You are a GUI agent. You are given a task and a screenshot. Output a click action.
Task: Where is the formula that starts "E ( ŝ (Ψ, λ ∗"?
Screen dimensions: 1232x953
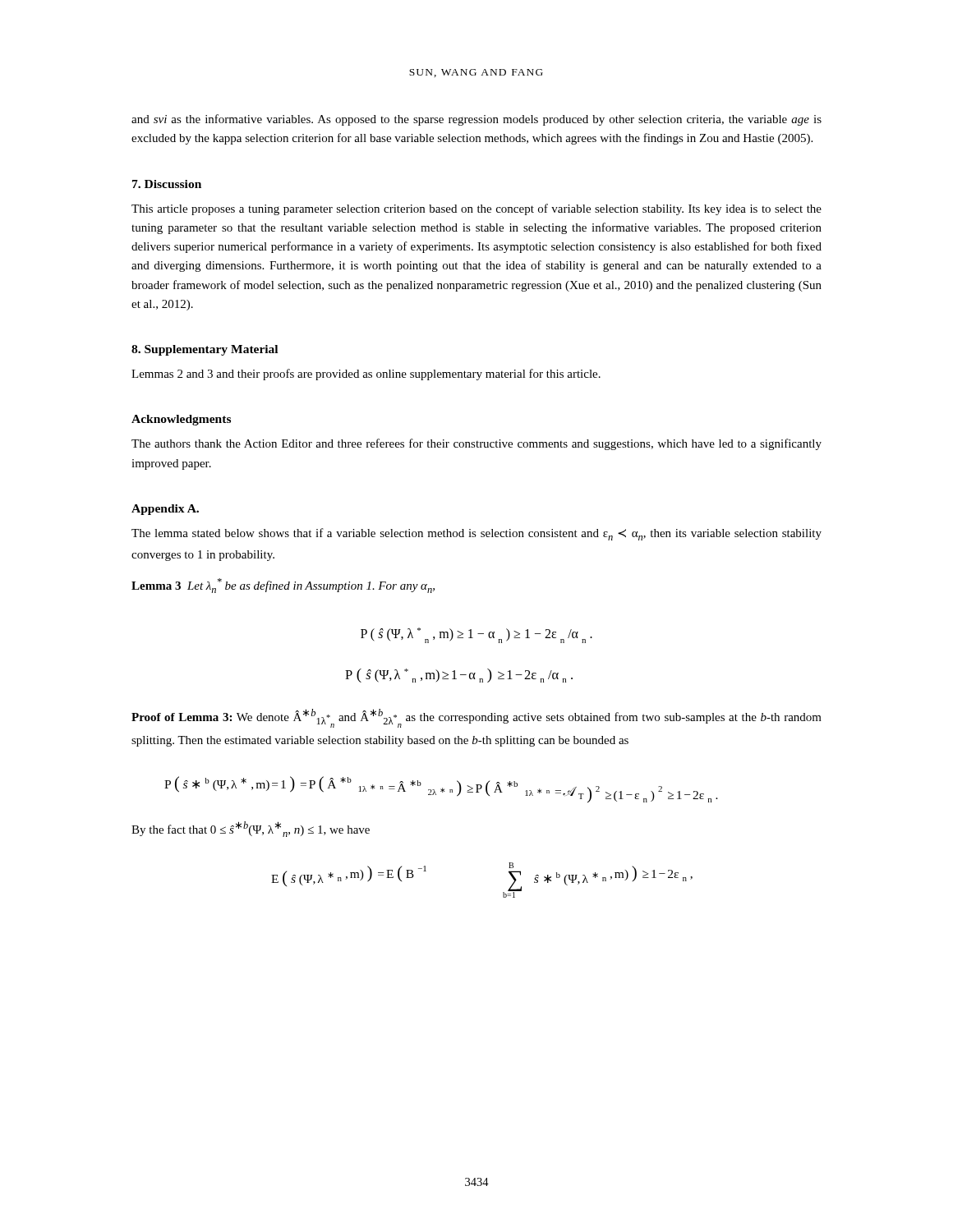[x=369, y=880]
